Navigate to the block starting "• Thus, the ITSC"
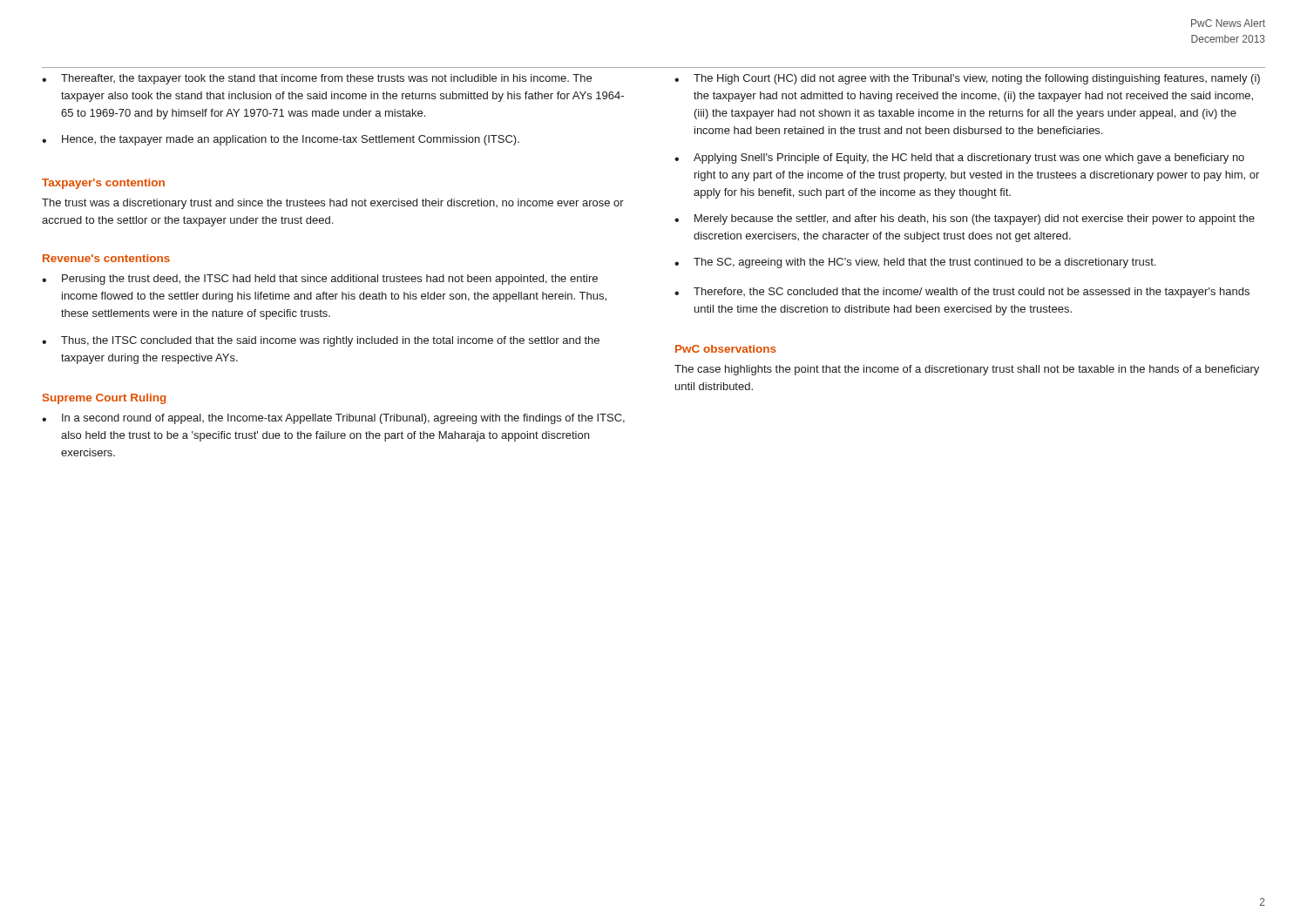The height and width of the screenshot is (924, 1307). [337, 349]
